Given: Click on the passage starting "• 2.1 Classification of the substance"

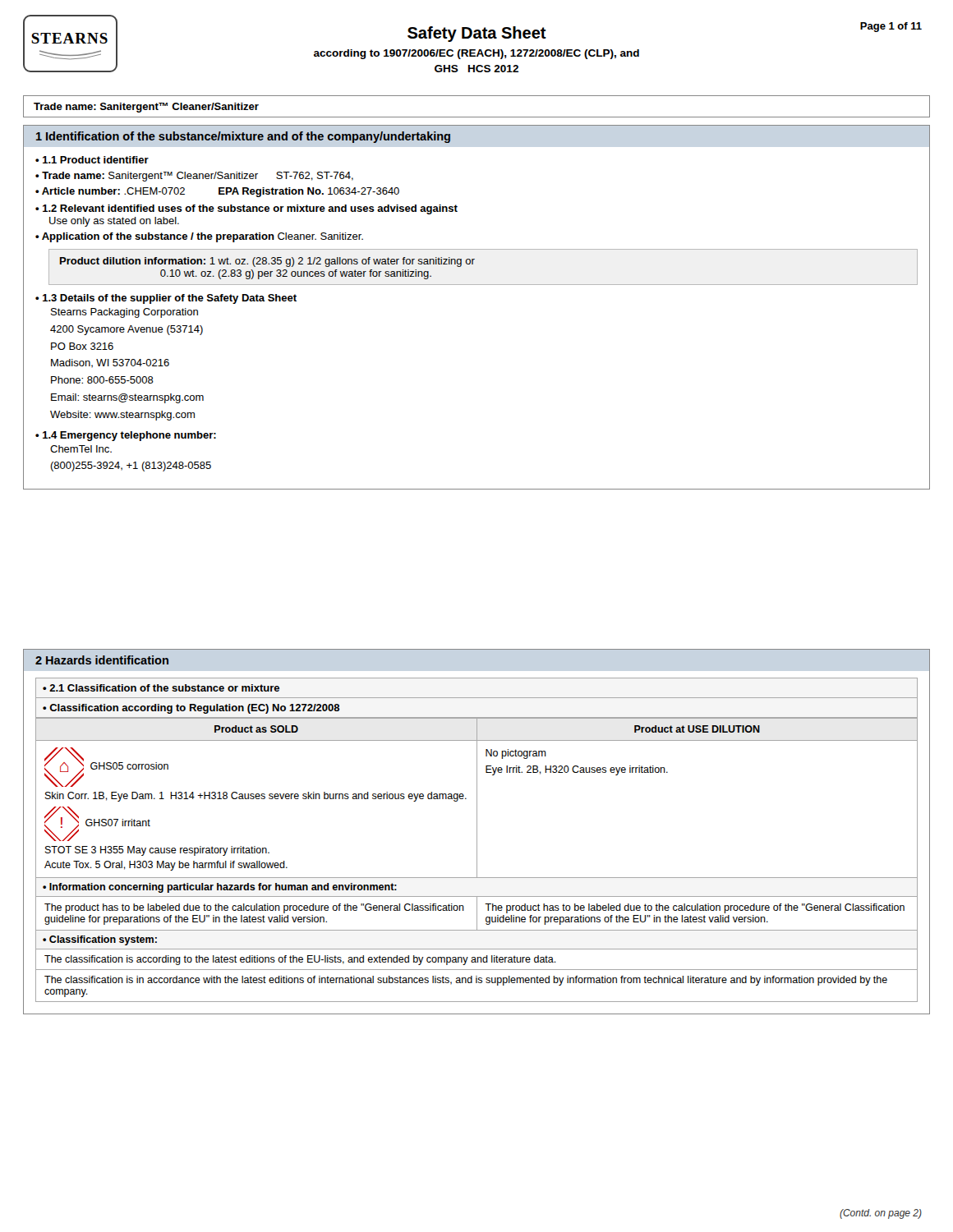Looking at the screenshot, I should point(161,688).
